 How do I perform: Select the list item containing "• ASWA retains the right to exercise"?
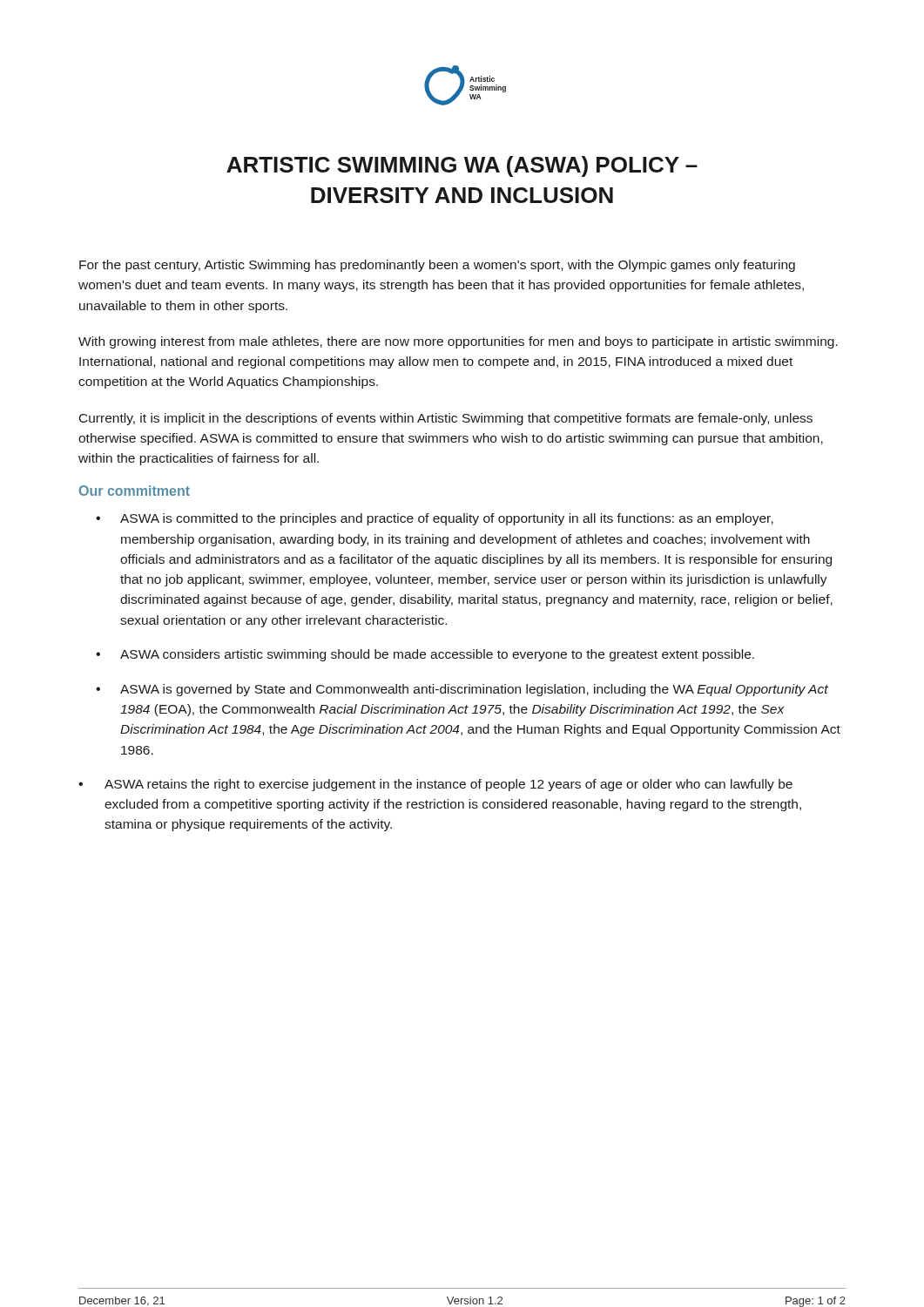click(462, 804)
